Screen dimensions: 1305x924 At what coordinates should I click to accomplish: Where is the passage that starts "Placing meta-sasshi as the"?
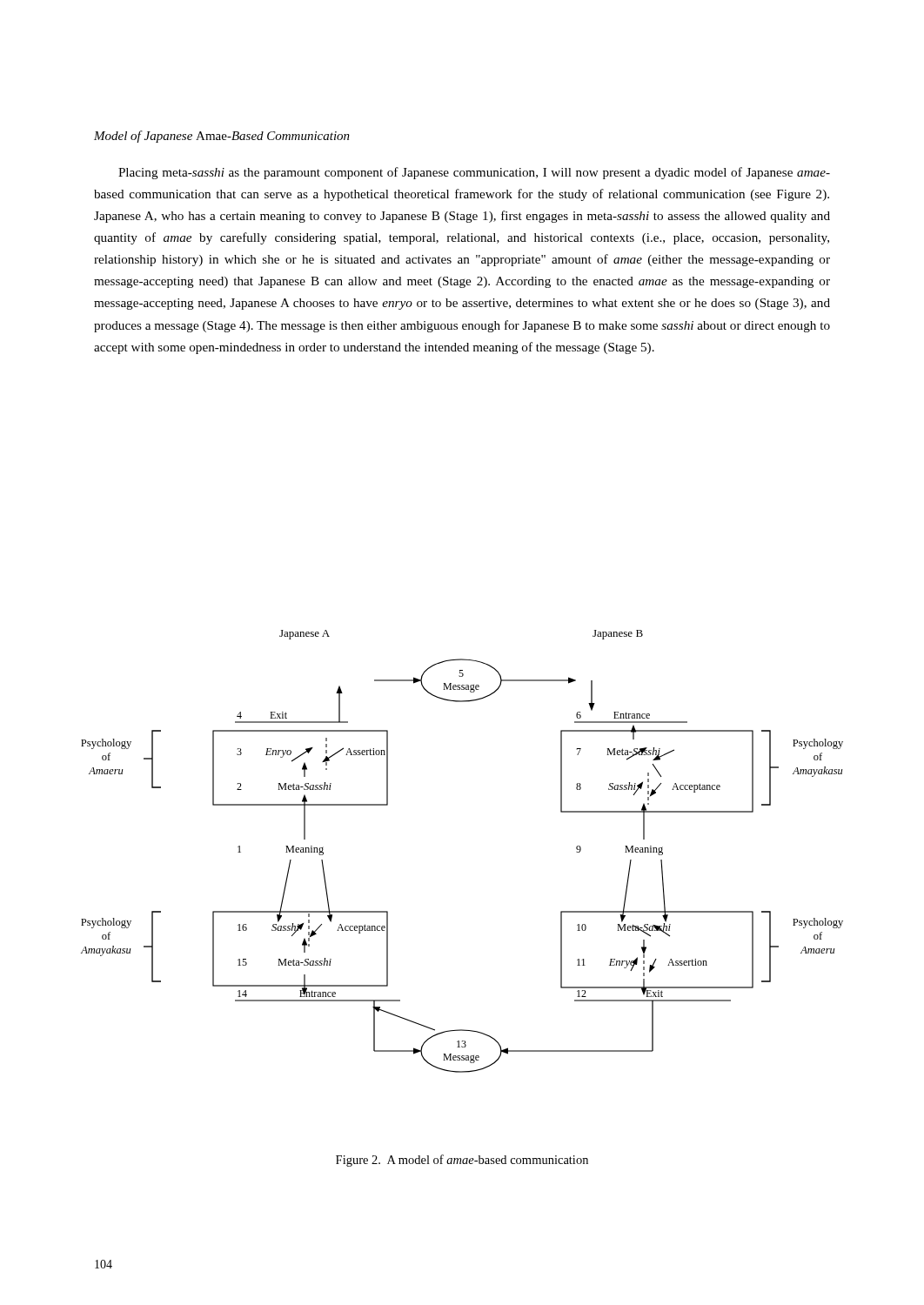click(462, 259)
